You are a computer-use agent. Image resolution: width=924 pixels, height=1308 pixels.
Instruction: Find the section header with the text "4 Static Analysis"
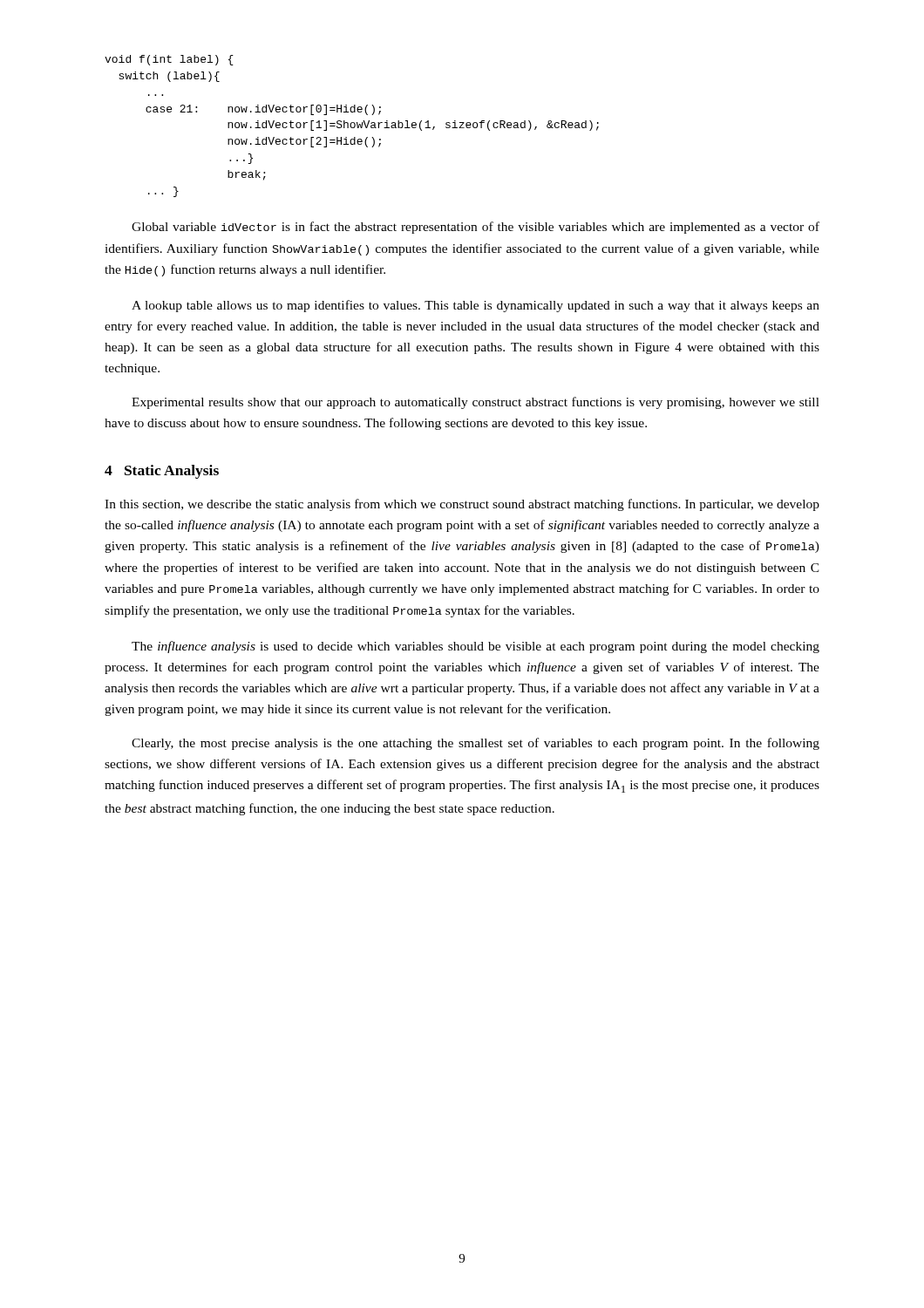162,470
